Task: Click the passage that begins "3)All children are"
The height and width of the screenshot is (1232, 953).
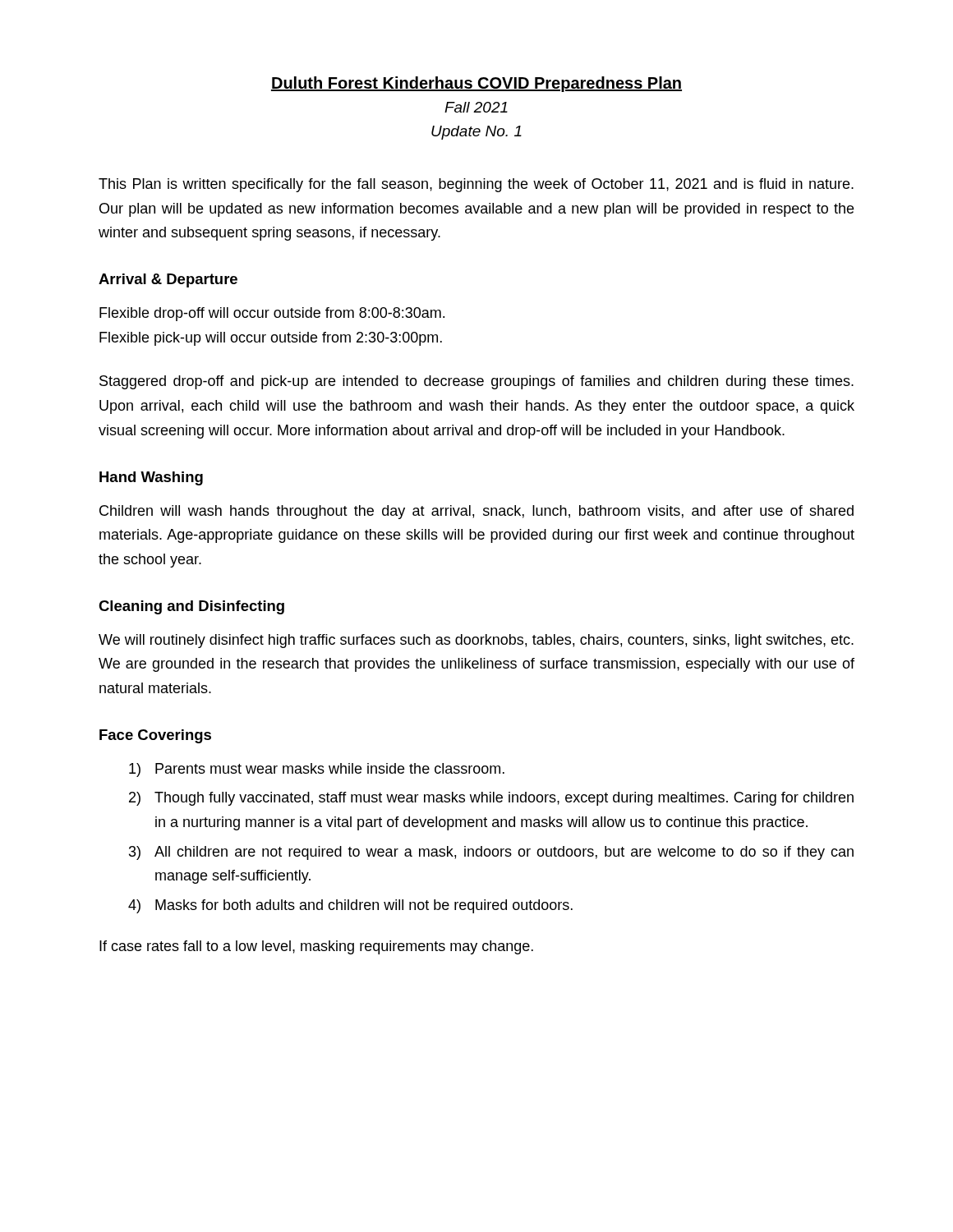Action: coord(491,864)
